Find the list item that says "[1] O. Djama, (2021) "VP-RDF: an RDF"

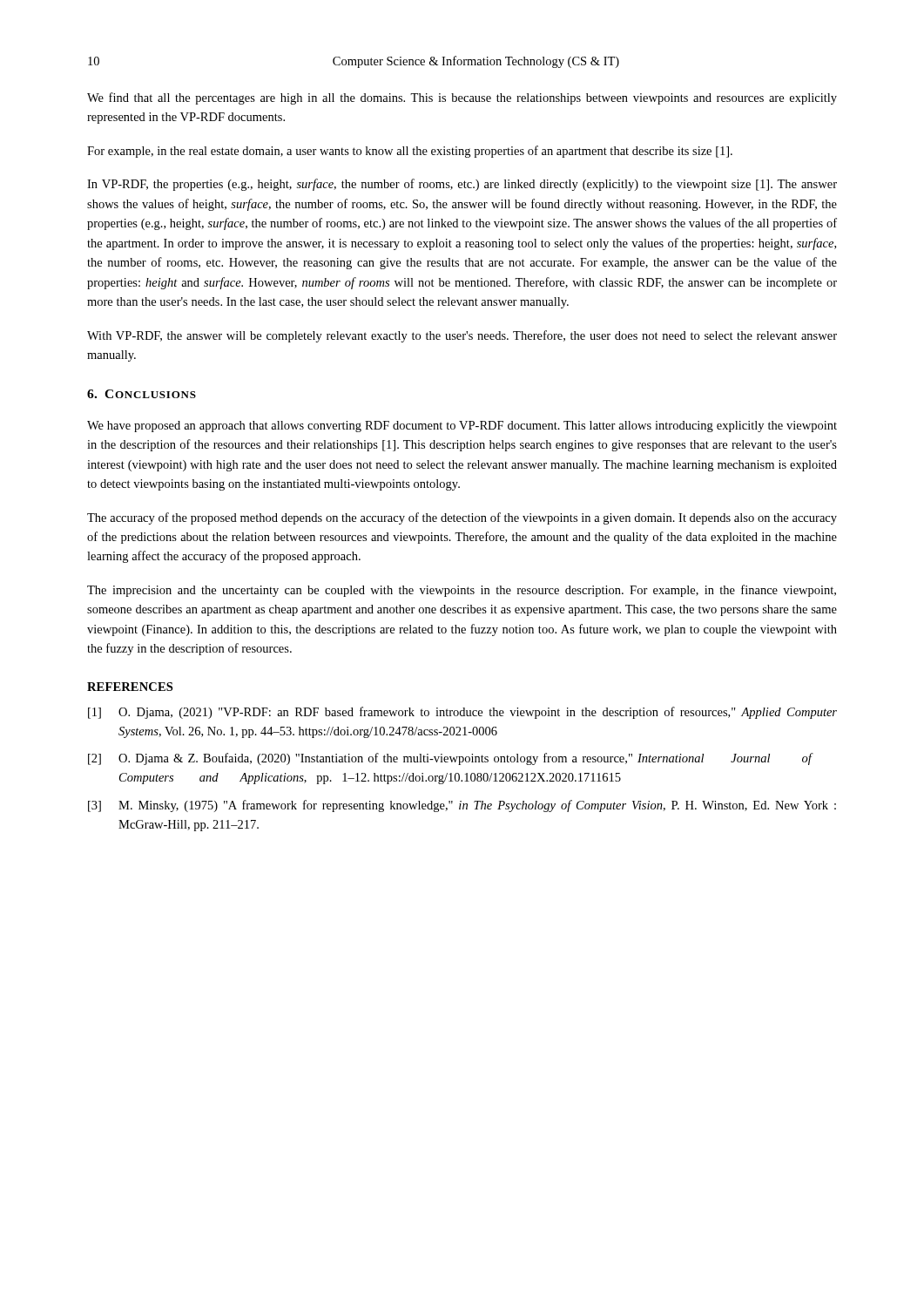(462, 722)
